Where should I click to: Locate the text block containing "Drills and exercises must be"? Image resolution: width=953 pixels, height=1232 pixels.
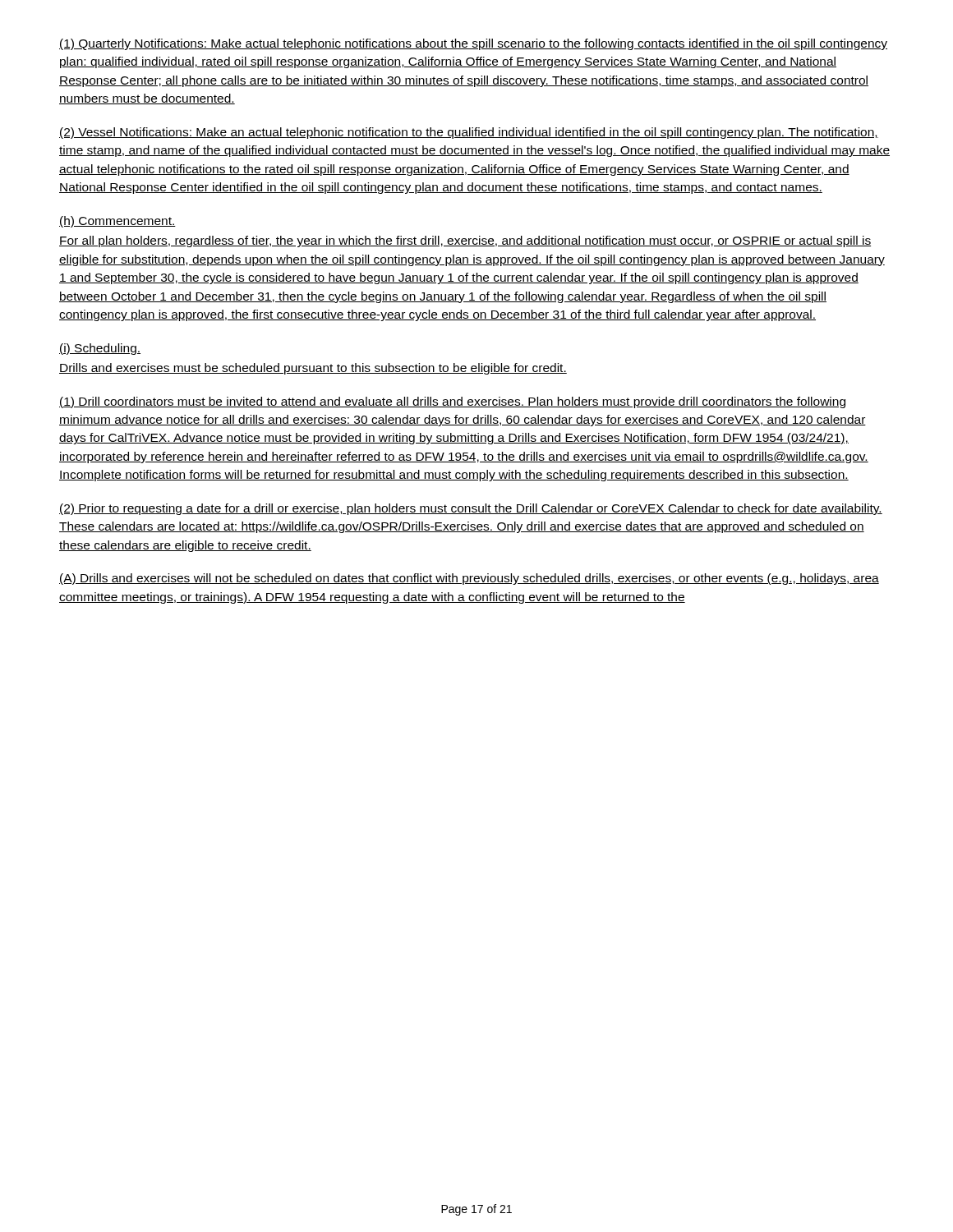pos(313,368)
